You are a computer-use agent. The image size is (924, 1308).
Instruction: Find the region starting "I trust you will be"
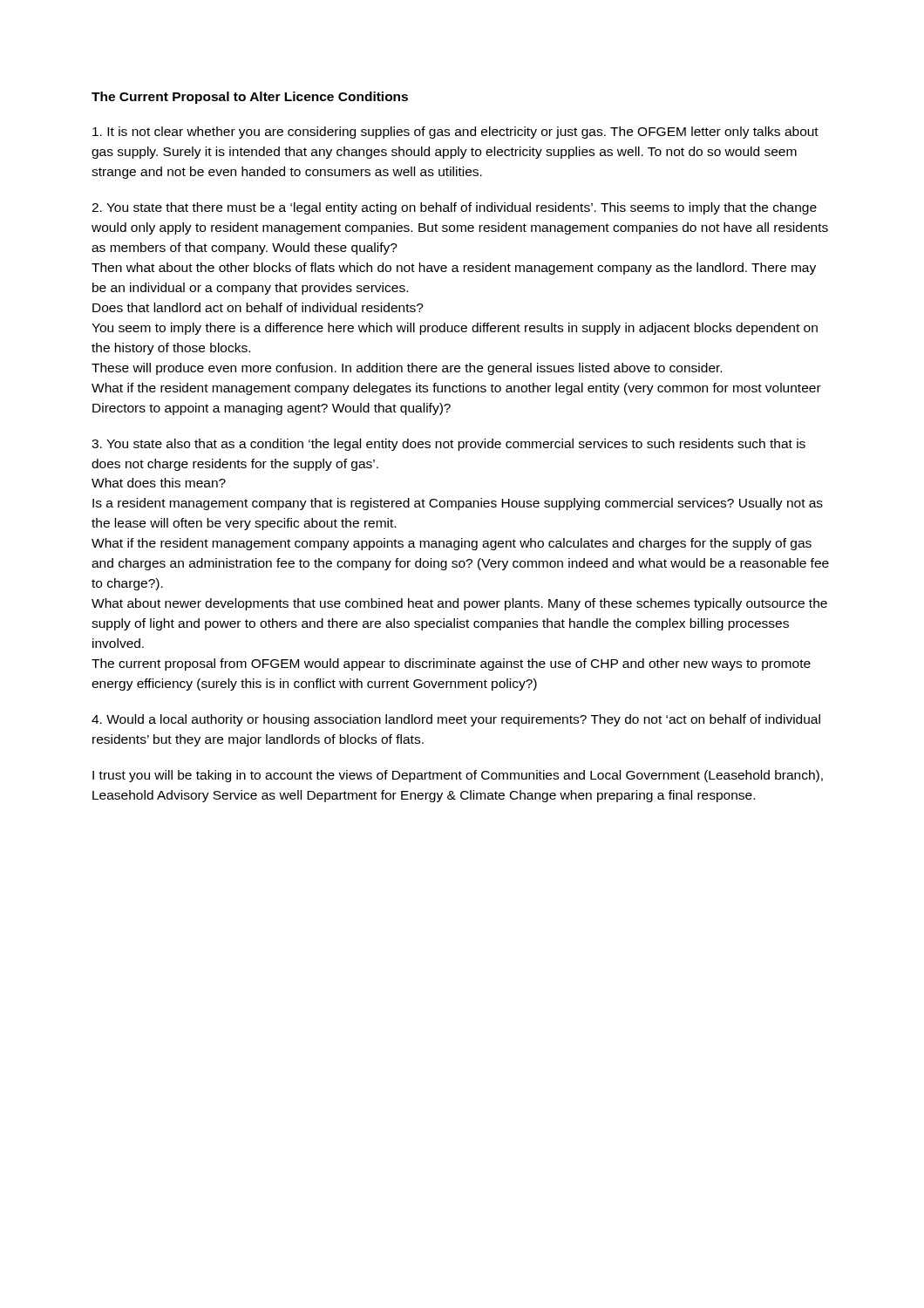click(x=458, y=784)
